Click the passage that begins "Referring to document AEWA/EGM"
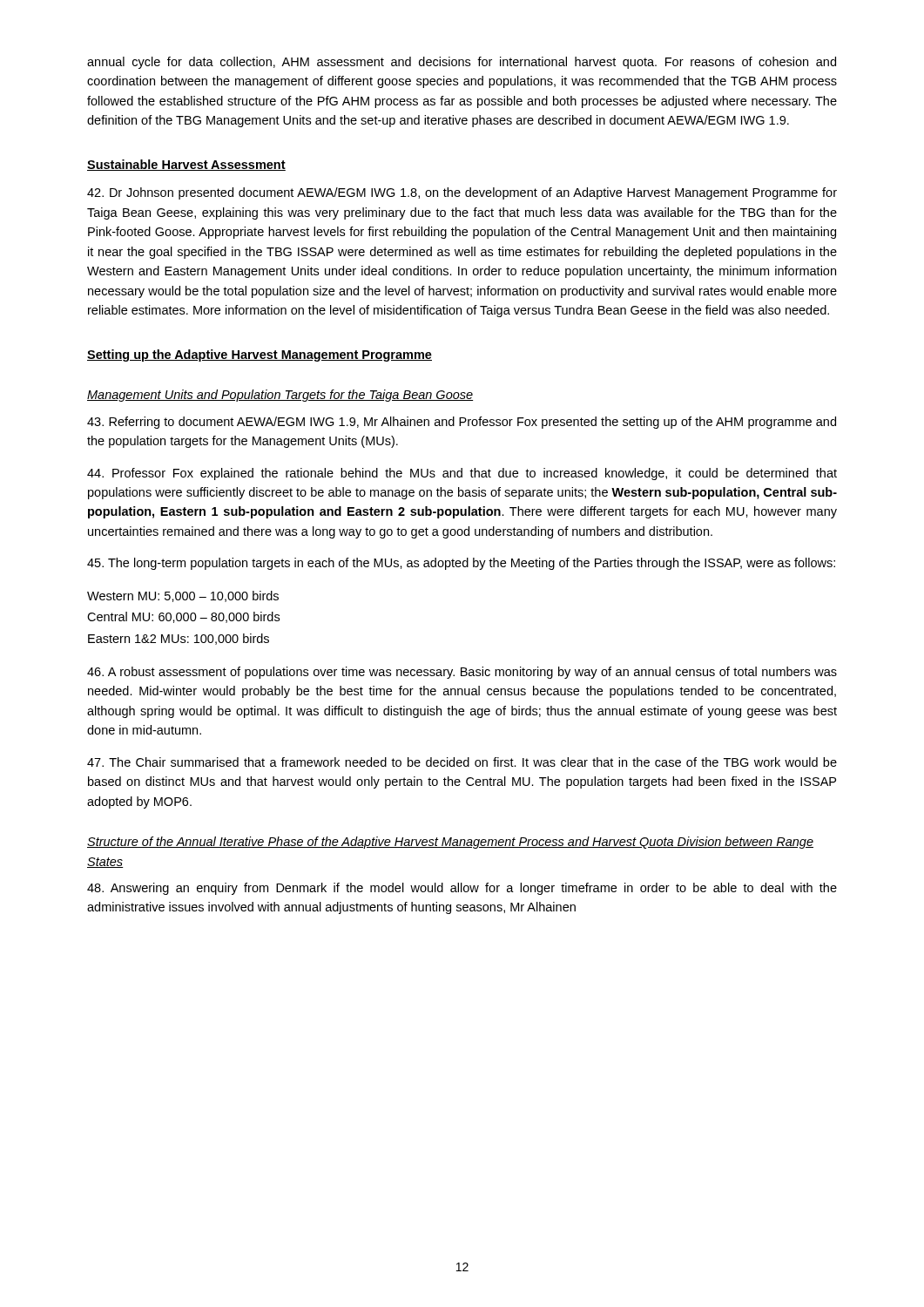 tap(462, 431)
